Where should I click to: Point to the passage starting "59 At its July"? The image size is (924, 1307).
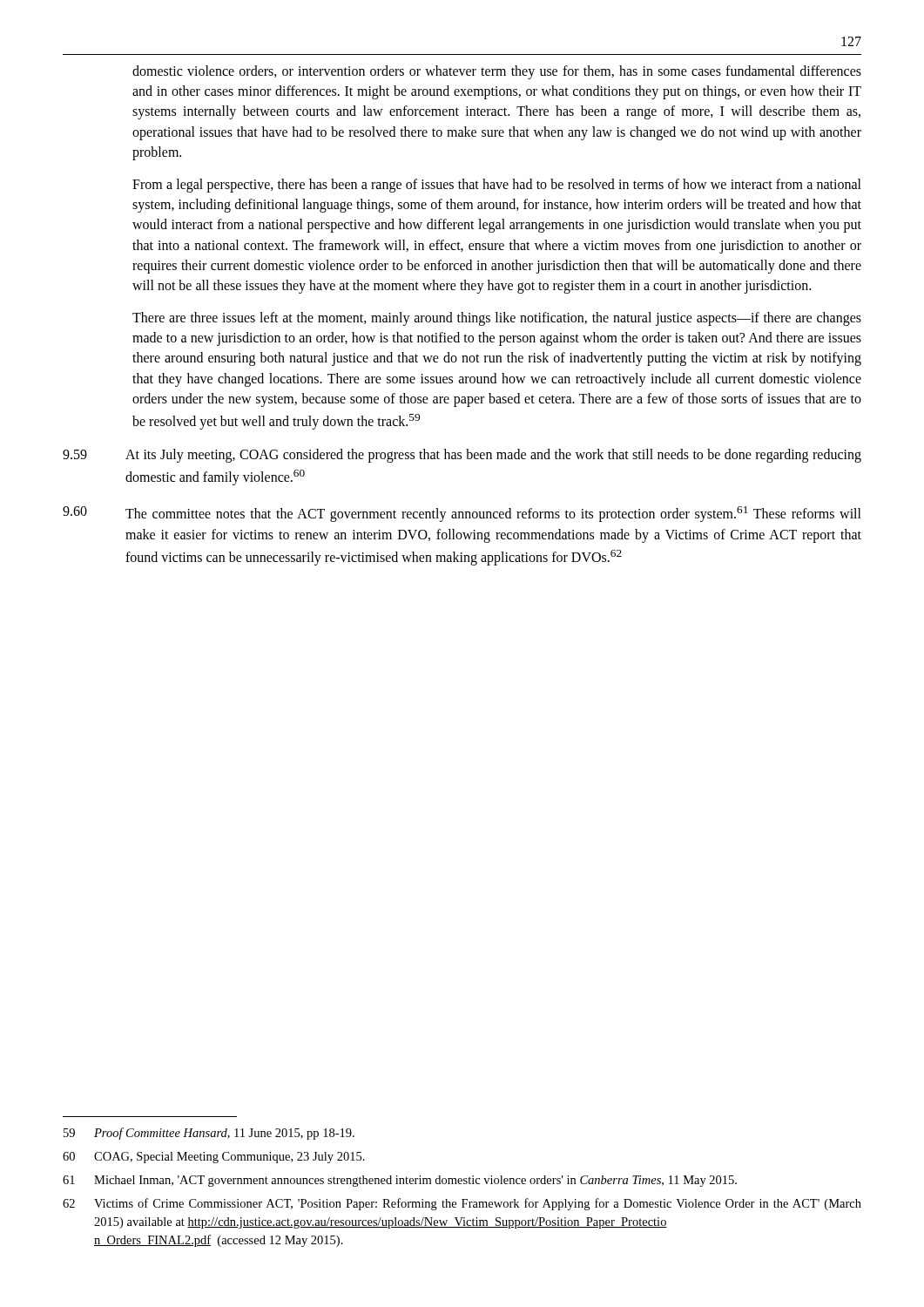462,466
